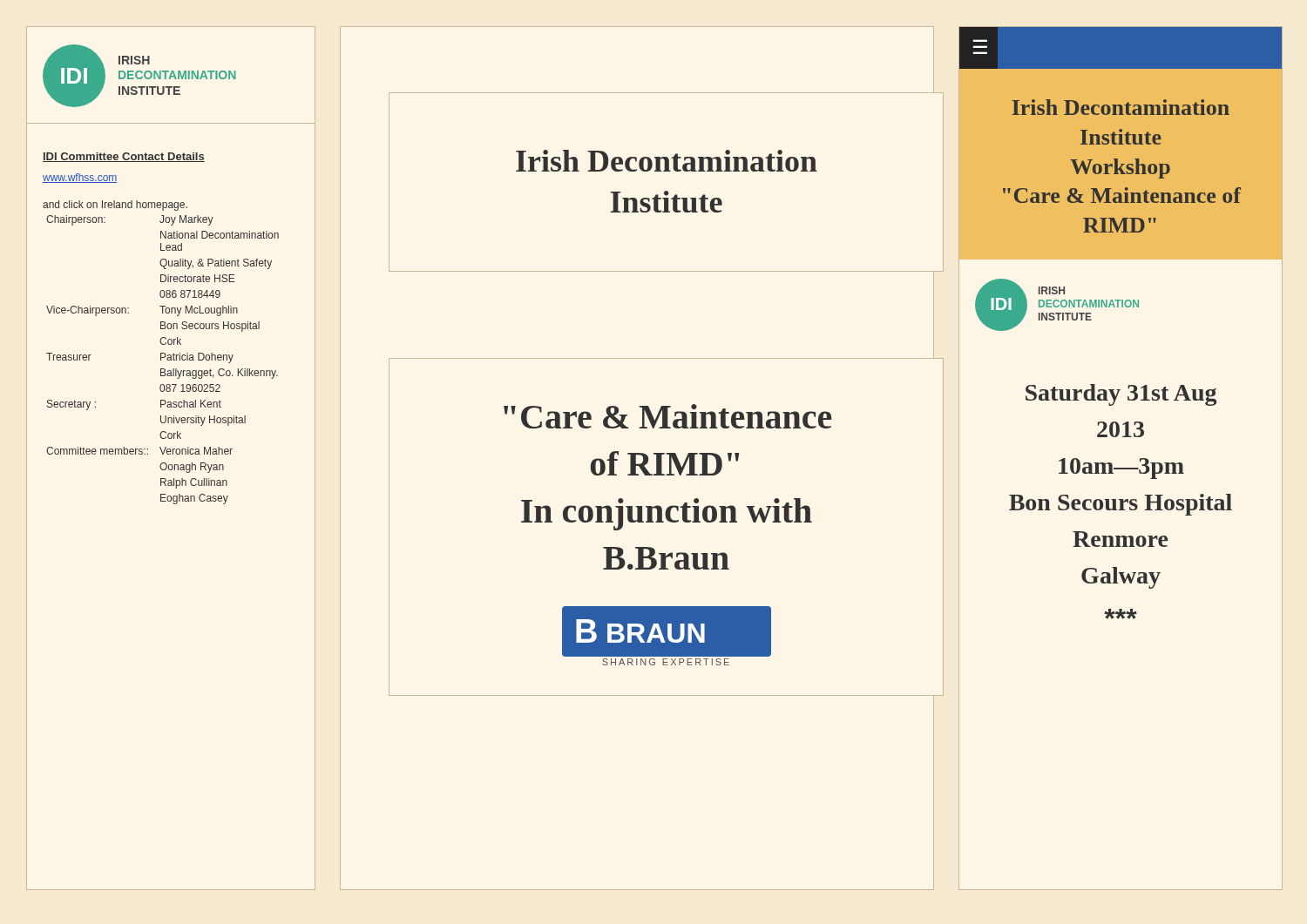This screenshot has height=924, width=1307.
Task: Locate the table
Action: tap(171, 359)
